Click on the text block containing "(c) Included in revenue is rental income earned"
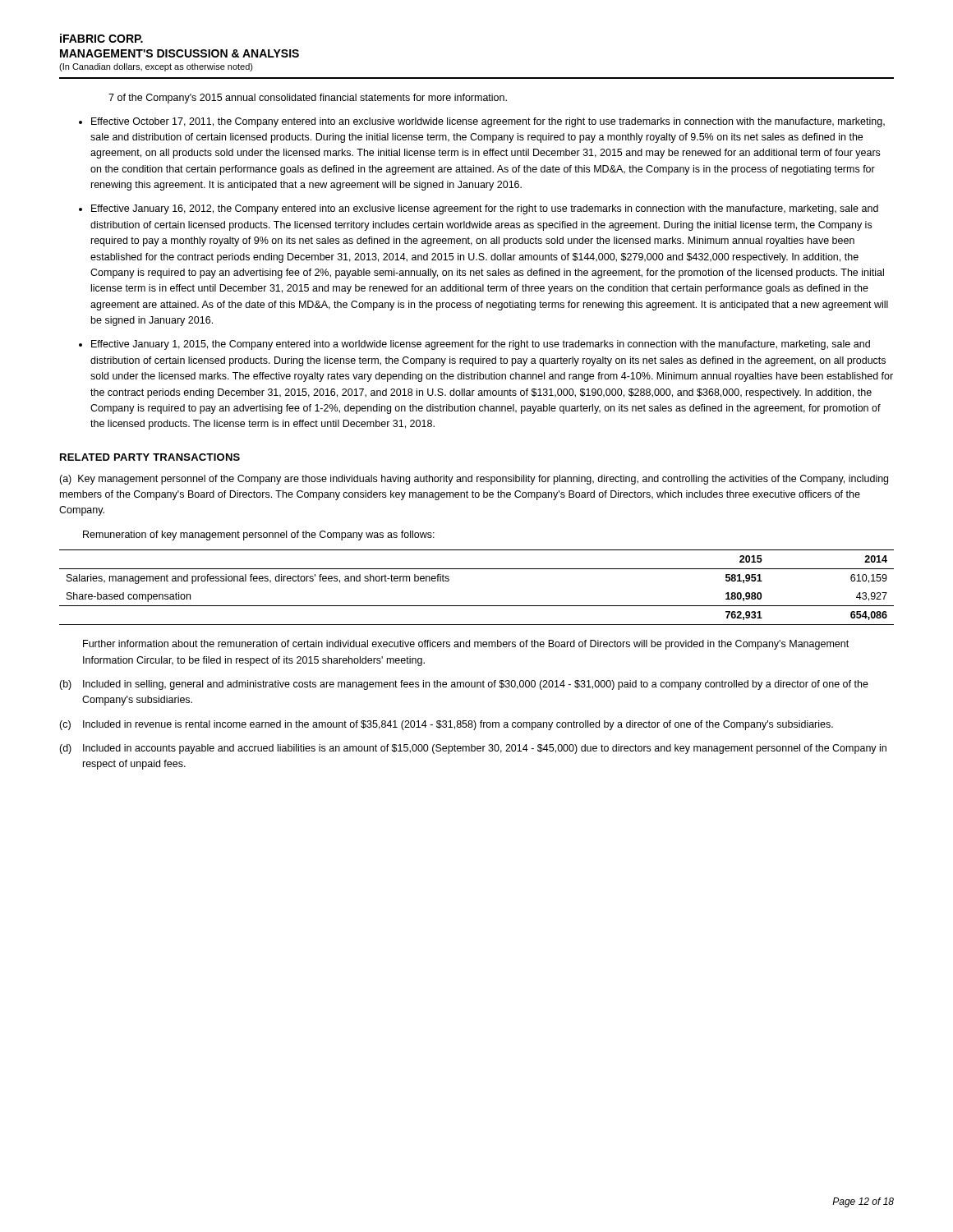Viewport: 953px width, 1232px height. pos(476,725)
